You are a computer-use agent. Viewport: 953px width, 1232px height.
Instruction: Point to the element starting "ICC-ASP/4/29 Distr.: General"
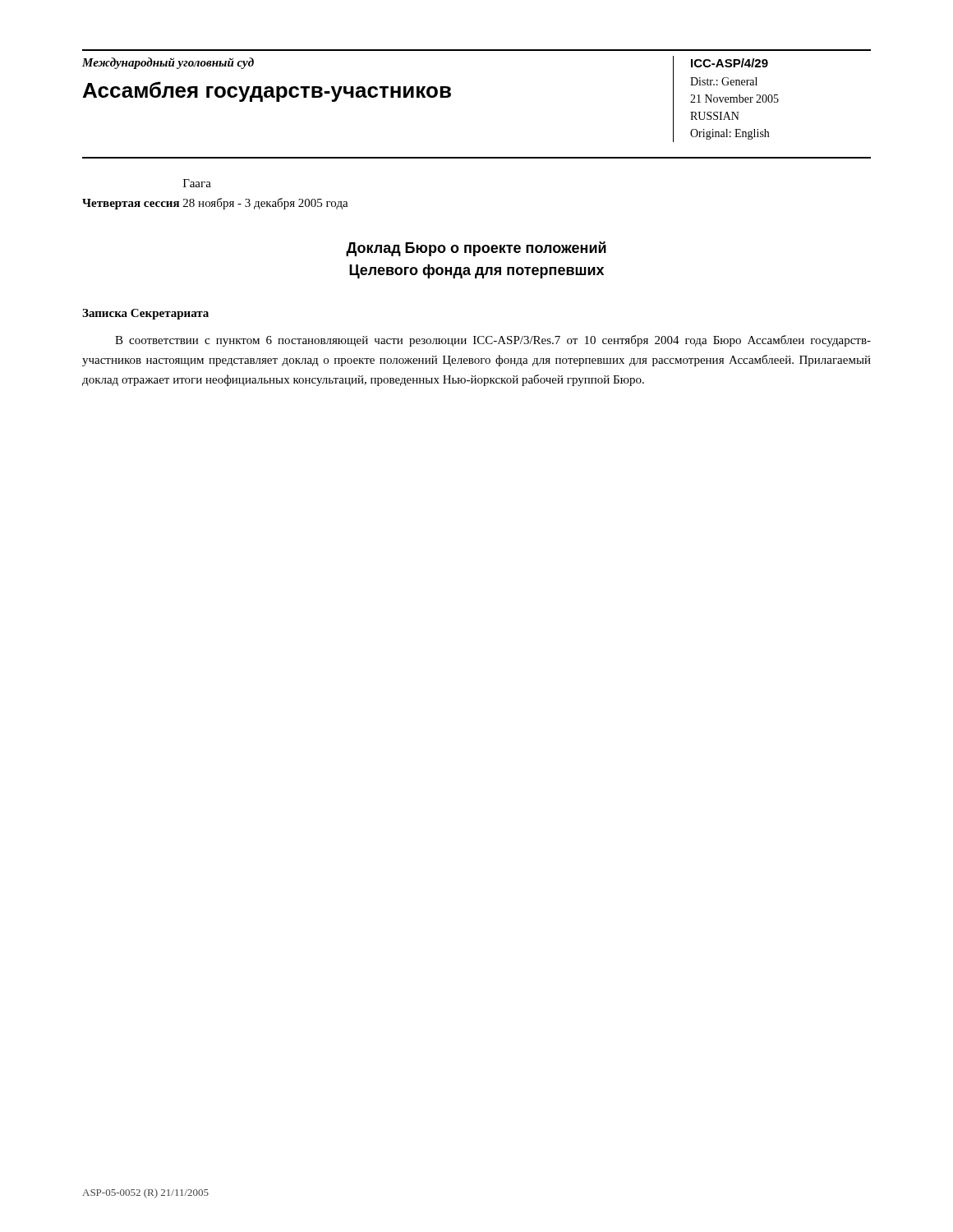tap(734, 99)
